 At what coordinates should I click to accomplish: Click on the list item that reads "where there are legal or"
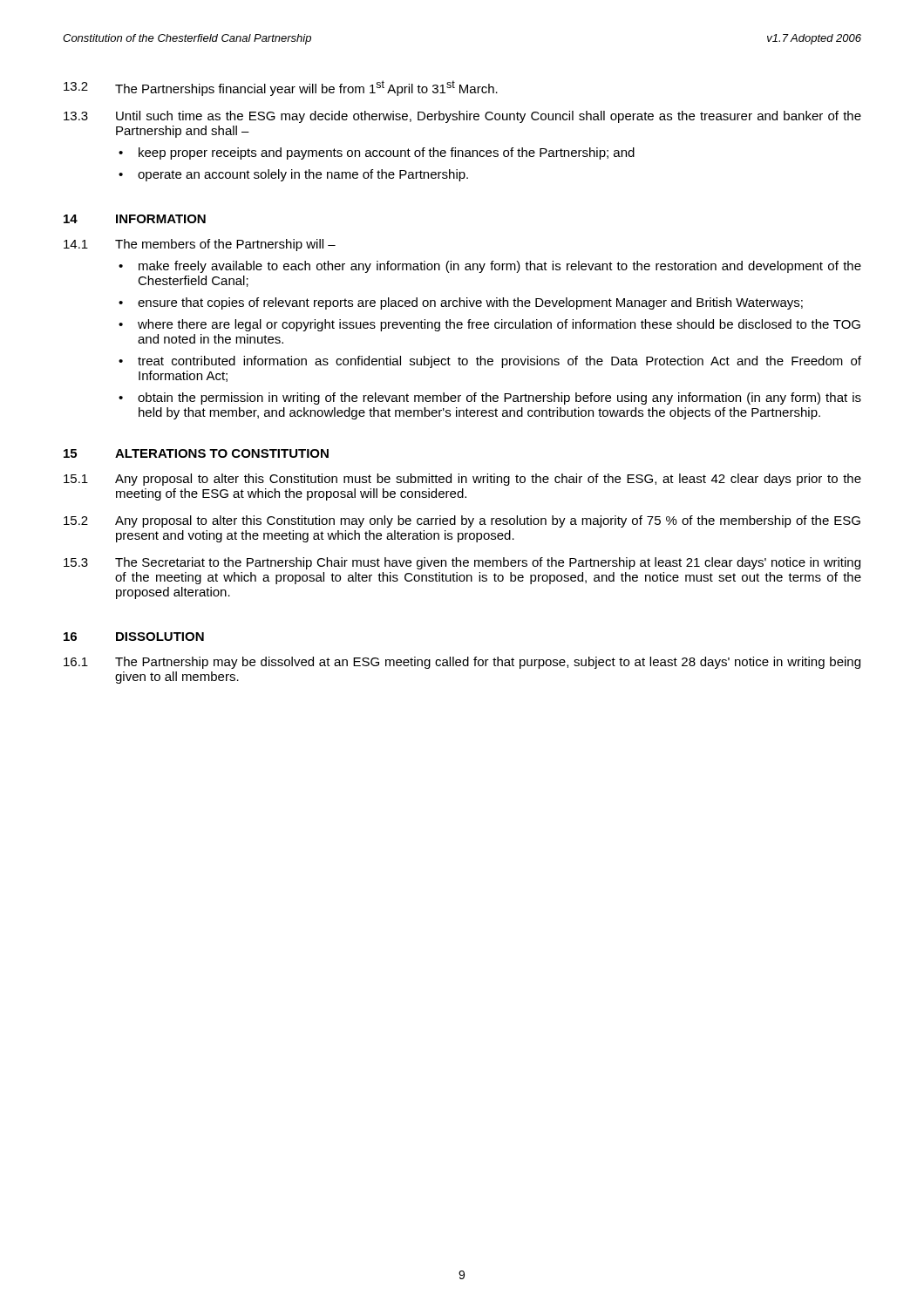(x=500, y=331)
